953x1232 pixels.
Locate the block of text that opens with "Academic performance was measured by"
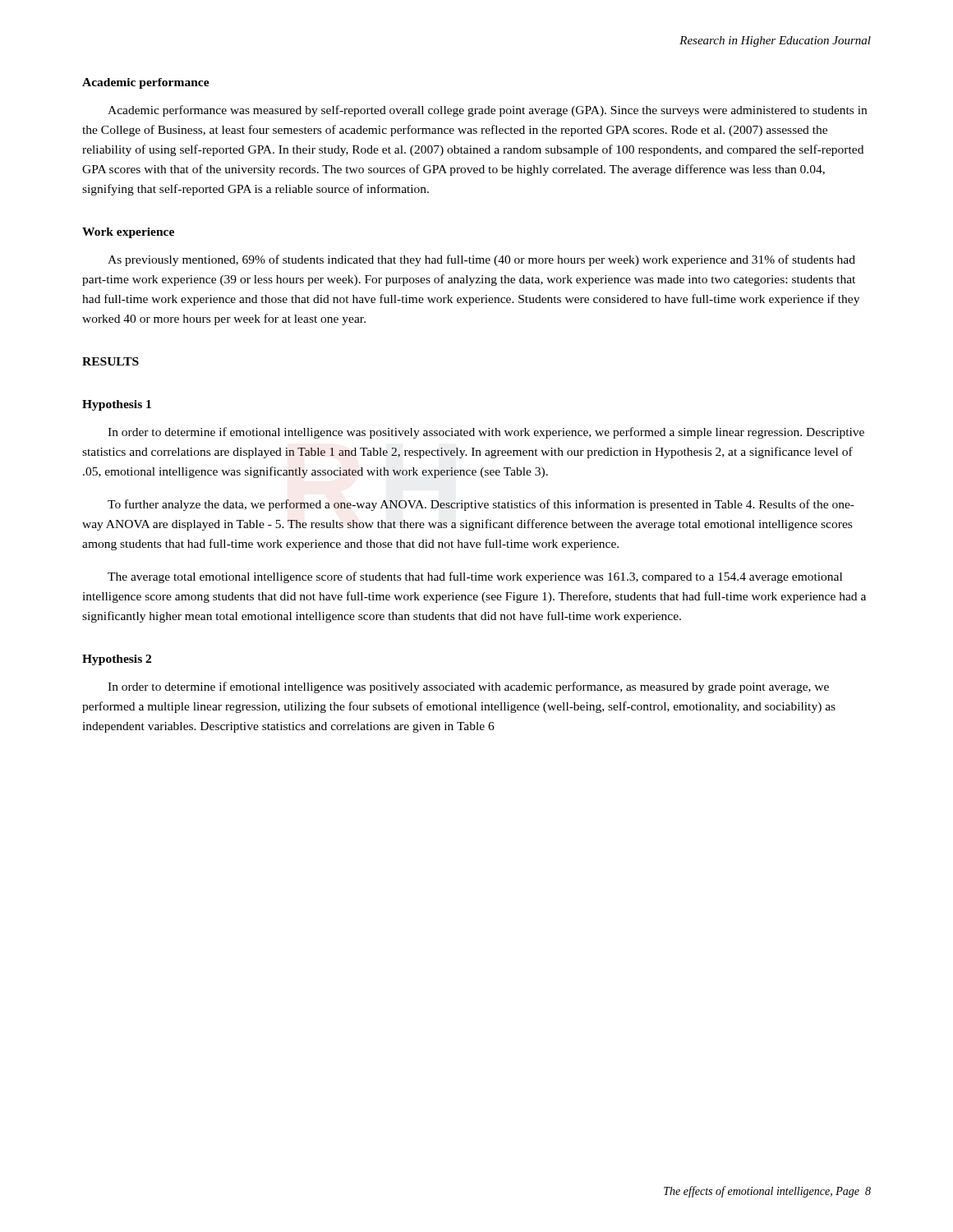click(x=476, y=150)
